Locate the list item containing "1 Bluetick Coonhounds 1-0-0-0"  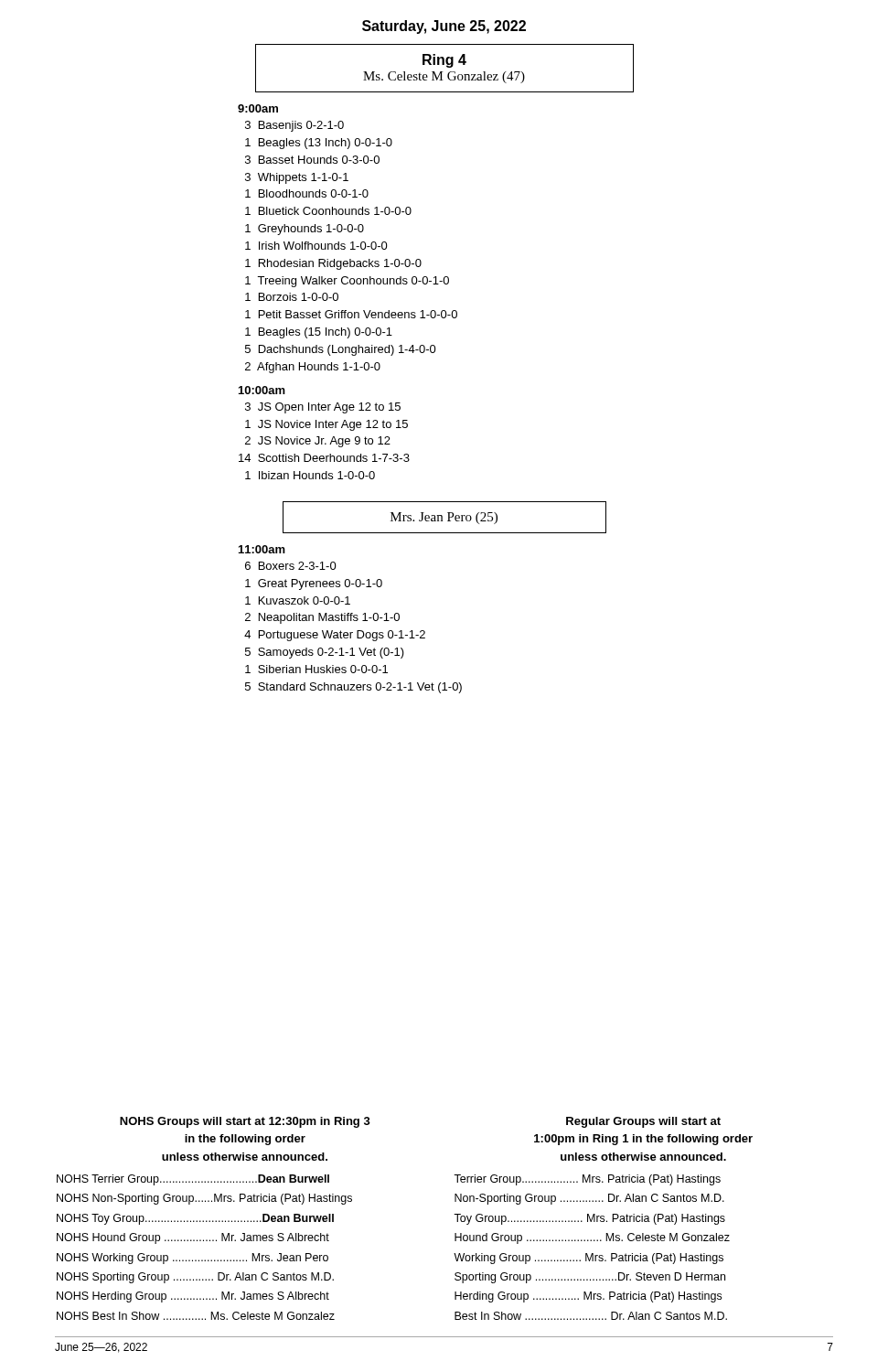pyautogui.click(x=325, y=211)
